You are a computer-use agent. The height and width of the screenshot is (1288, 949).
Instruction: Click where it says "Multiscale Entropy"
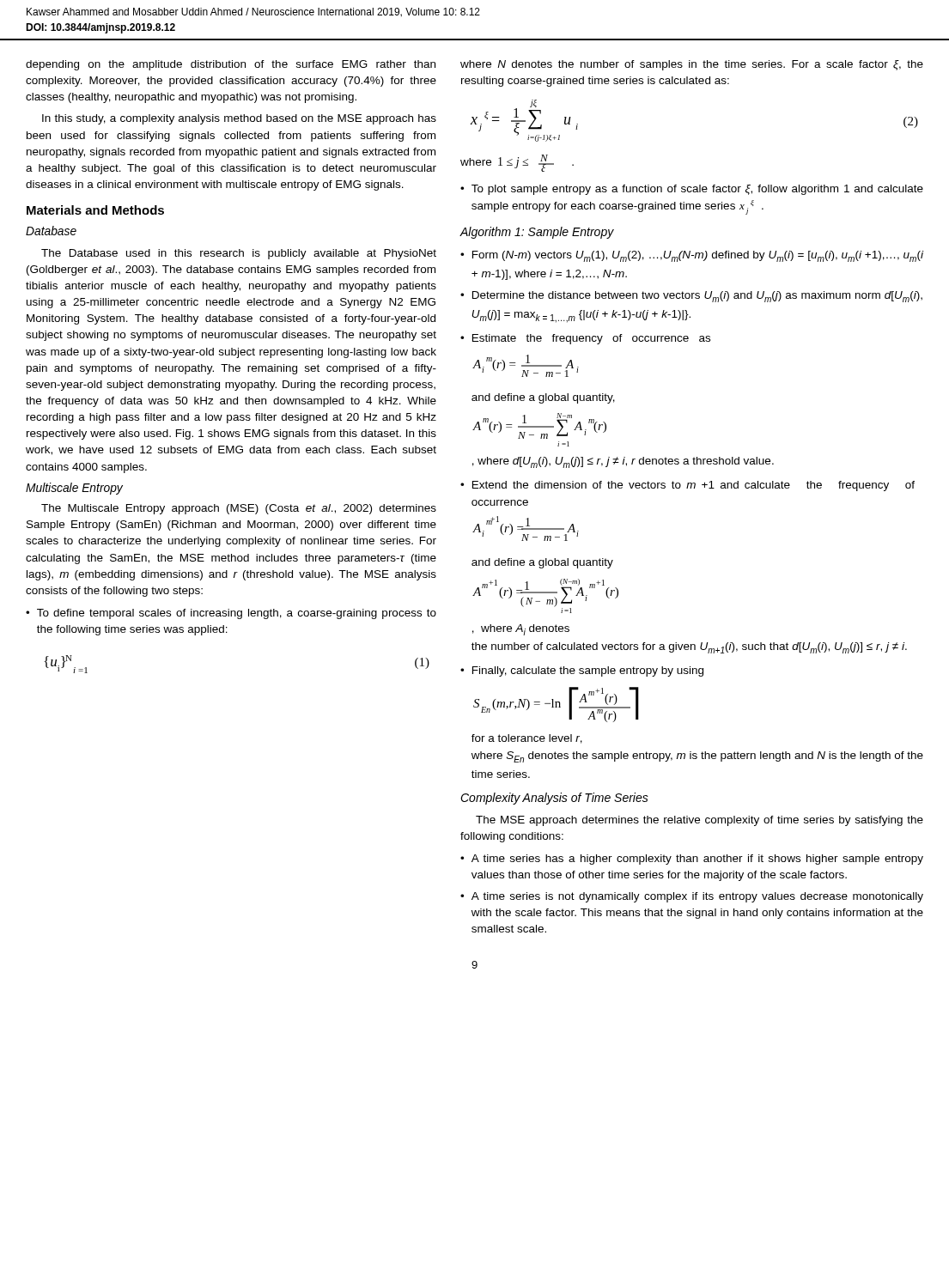pyautogui.click(x=74, y=488)
